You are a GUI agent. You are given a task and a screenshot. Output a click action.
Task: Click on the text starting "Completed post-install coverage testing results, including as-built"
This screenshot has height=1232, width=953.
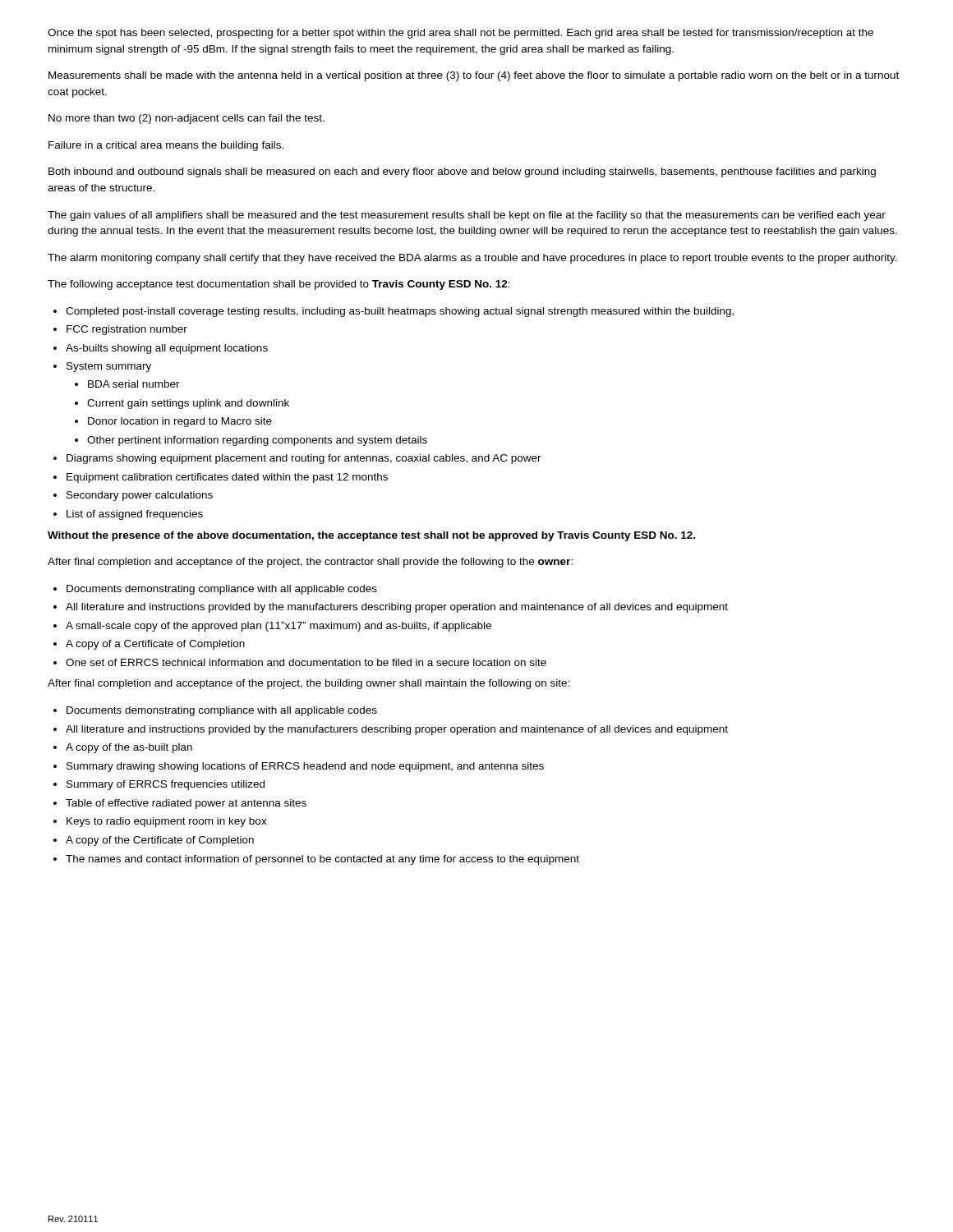(486, 311)
